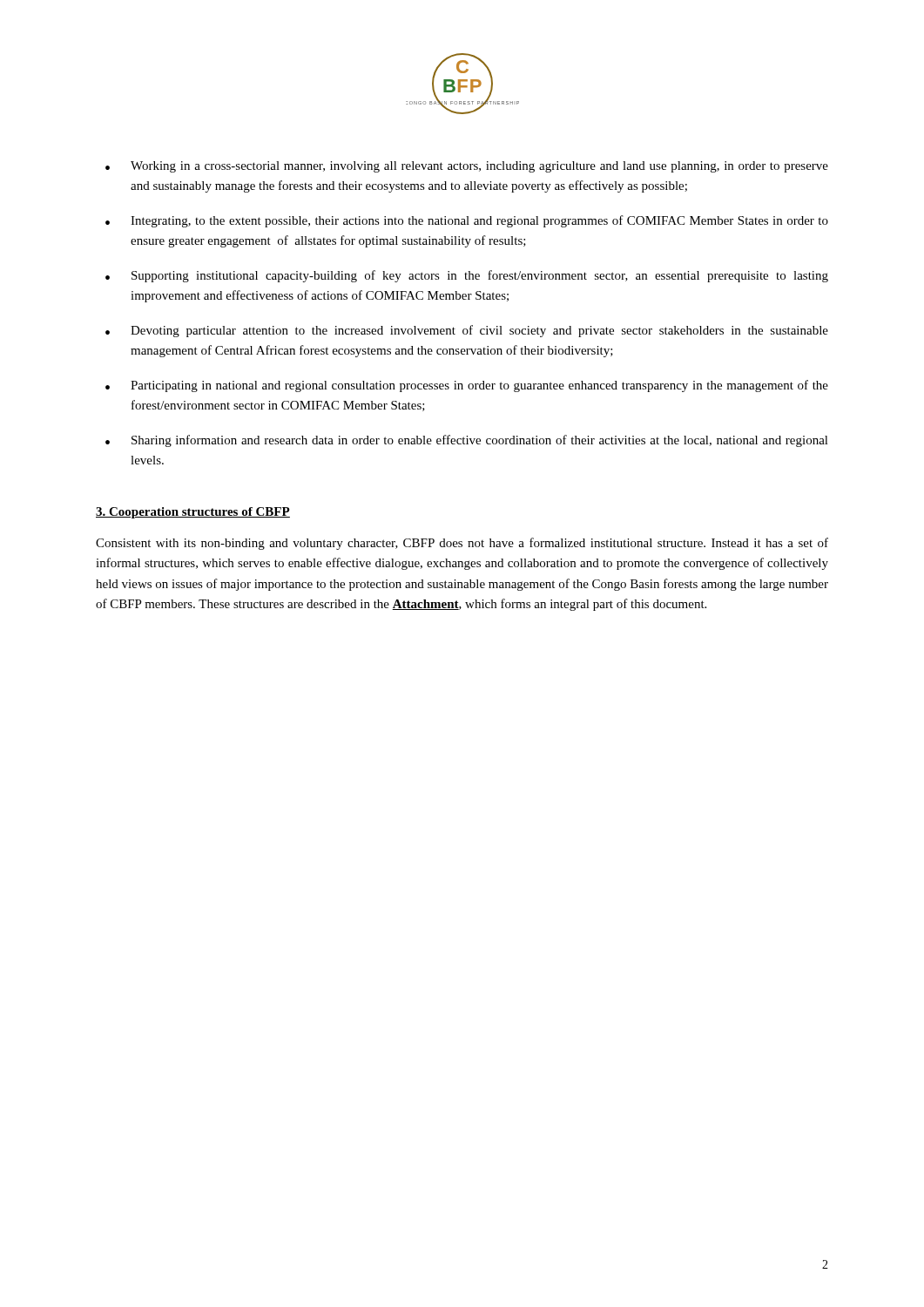Find the passage starting "• Devoting particular attention to"

466,340
